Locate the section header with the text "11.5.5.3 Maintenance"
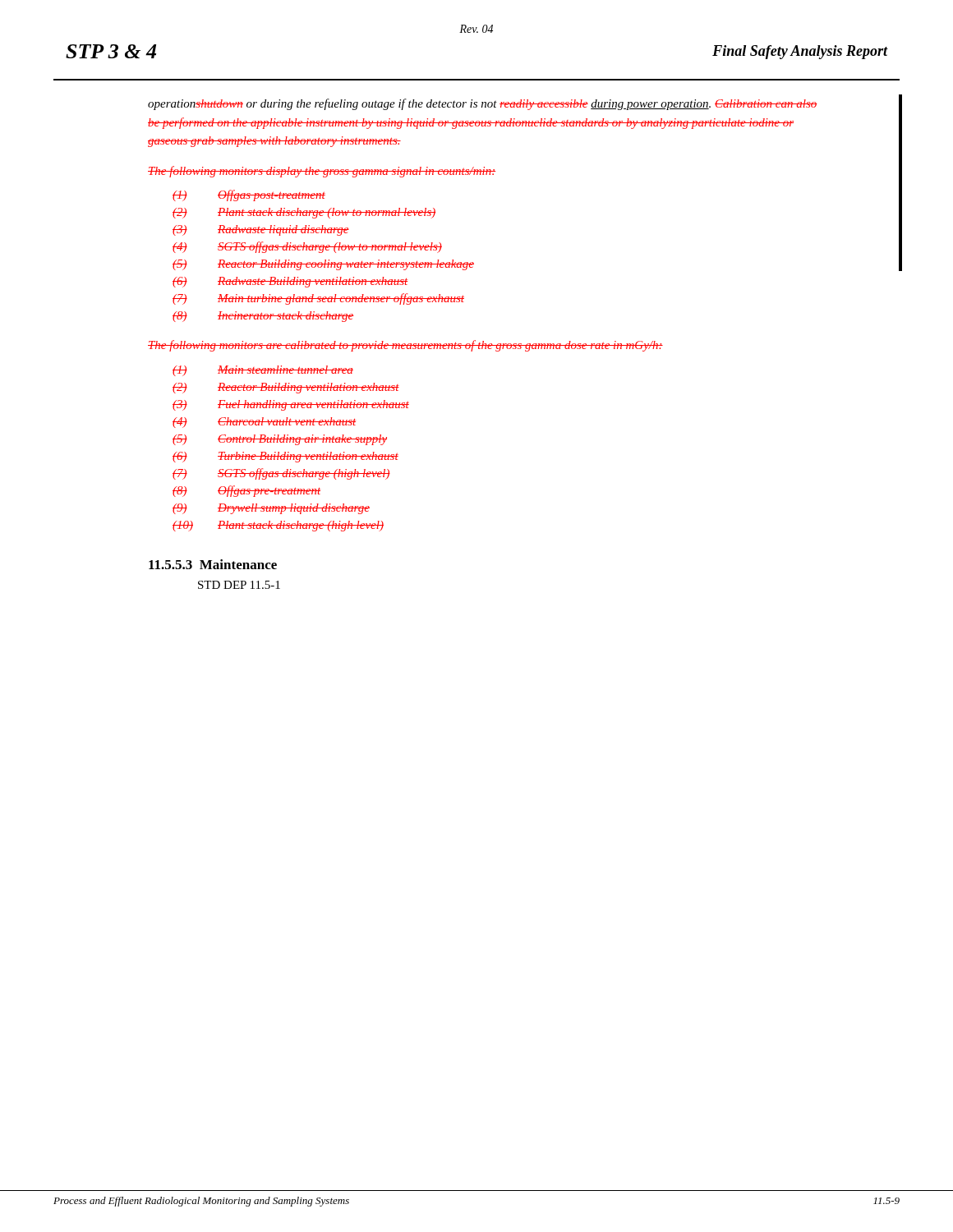This screenshot has height=1232, width=953. coord(212,564)
